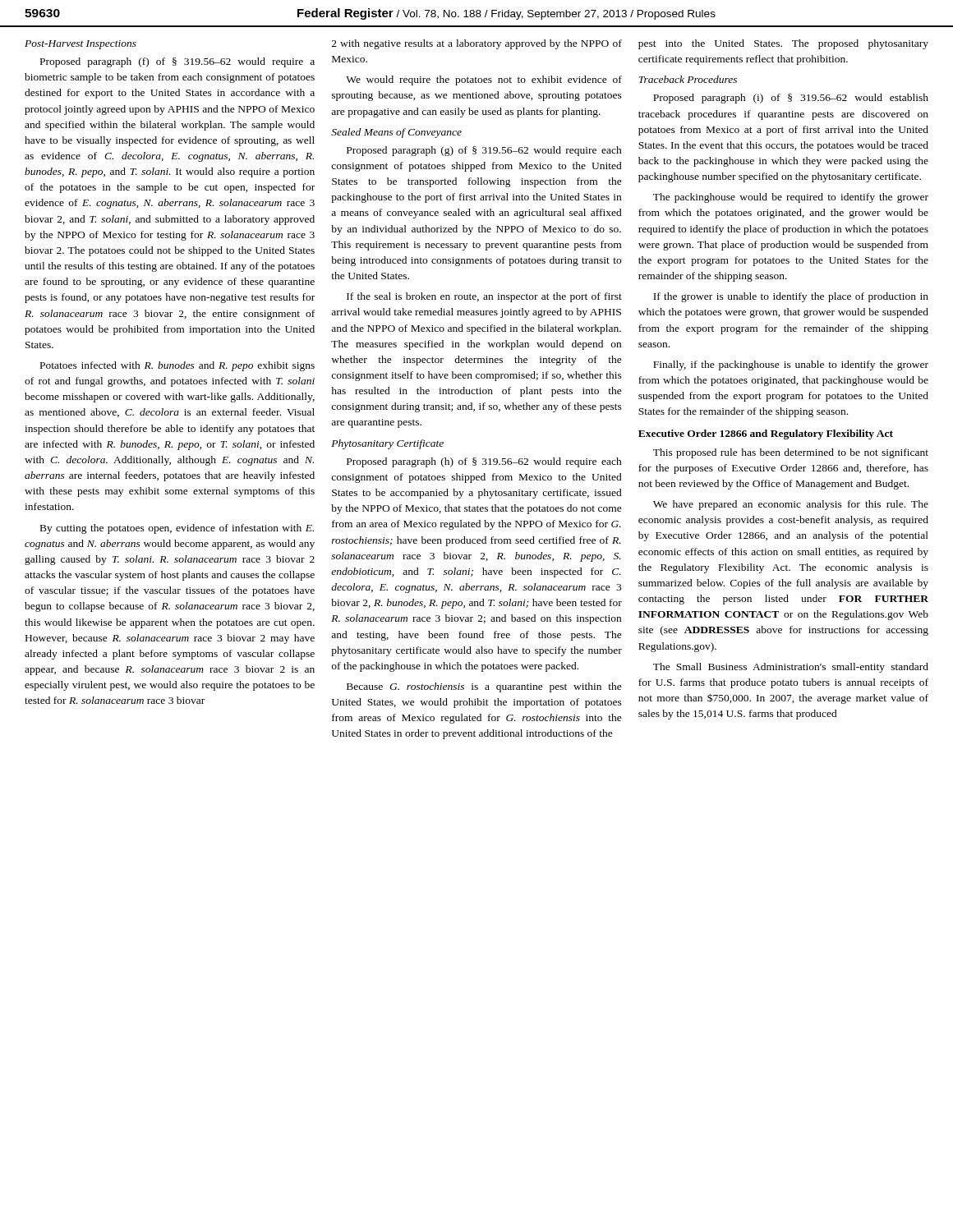
Task: Find the block on this page that starts "Proposed paragraph (g) of § 319.56–62 would"
Action: [x=476, y=286]
